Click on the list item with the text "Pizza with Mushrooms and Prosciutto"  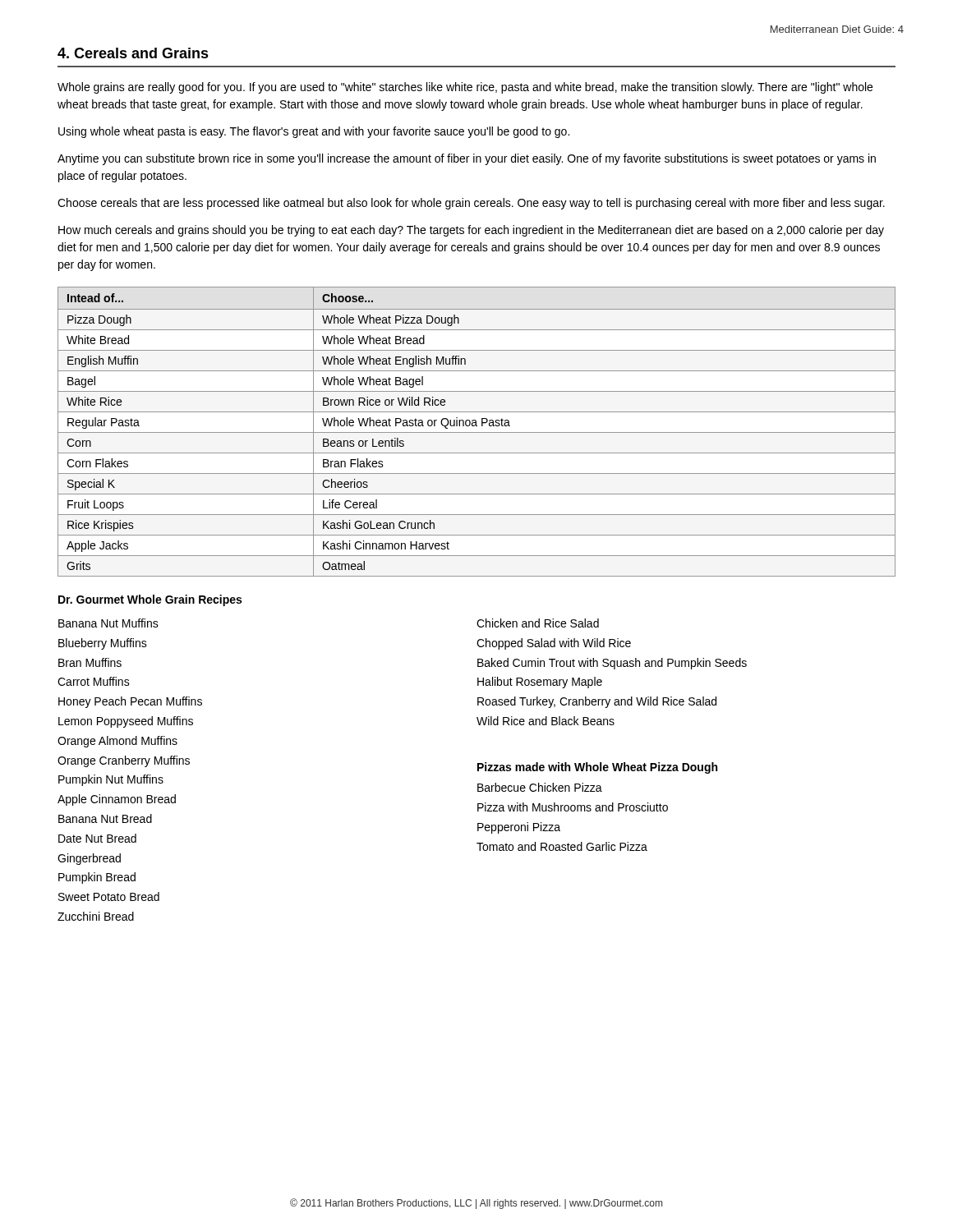pyautogui.click(x=572, y=808)
